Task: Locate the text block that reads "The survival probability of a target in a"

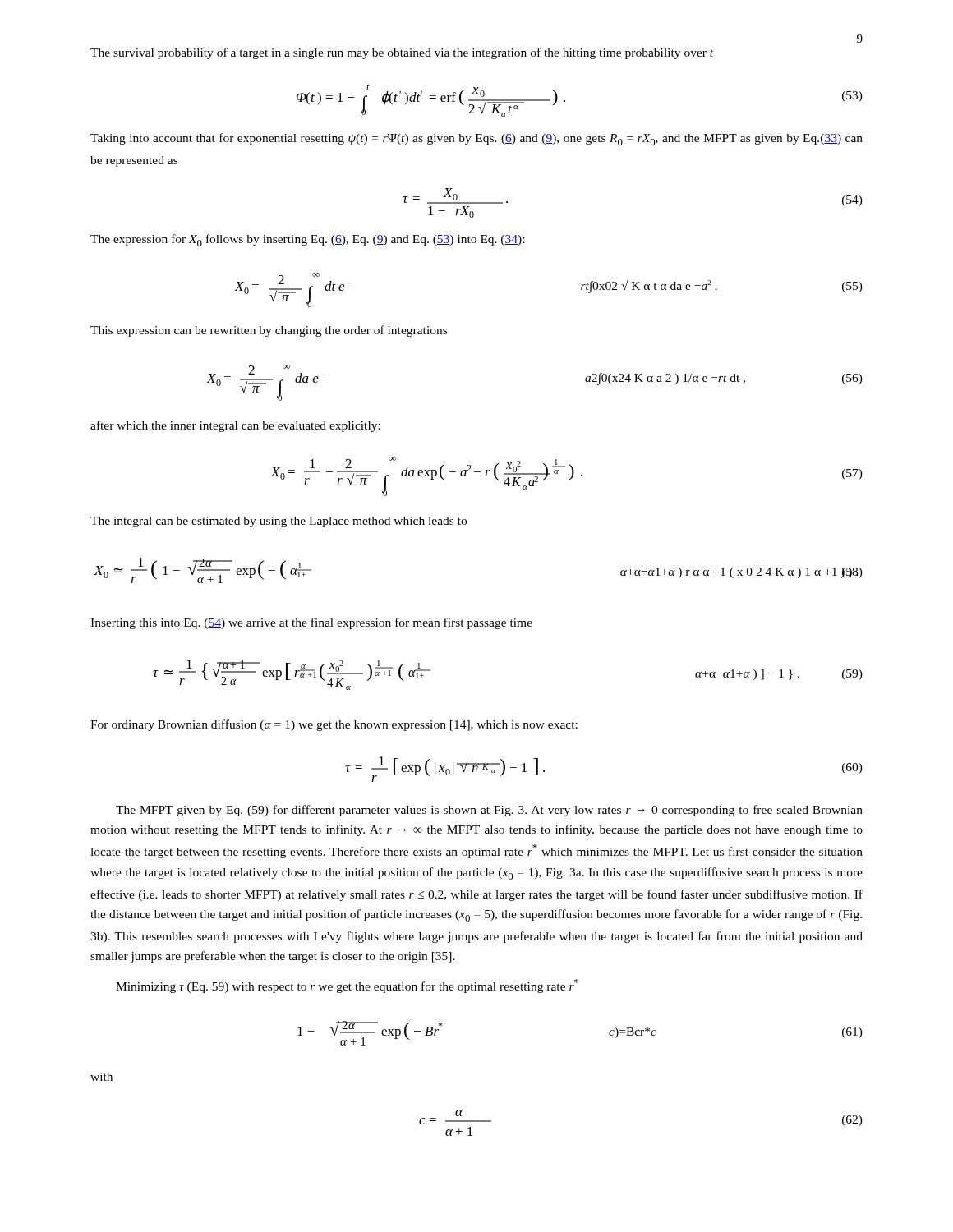Action: [476, 53]
